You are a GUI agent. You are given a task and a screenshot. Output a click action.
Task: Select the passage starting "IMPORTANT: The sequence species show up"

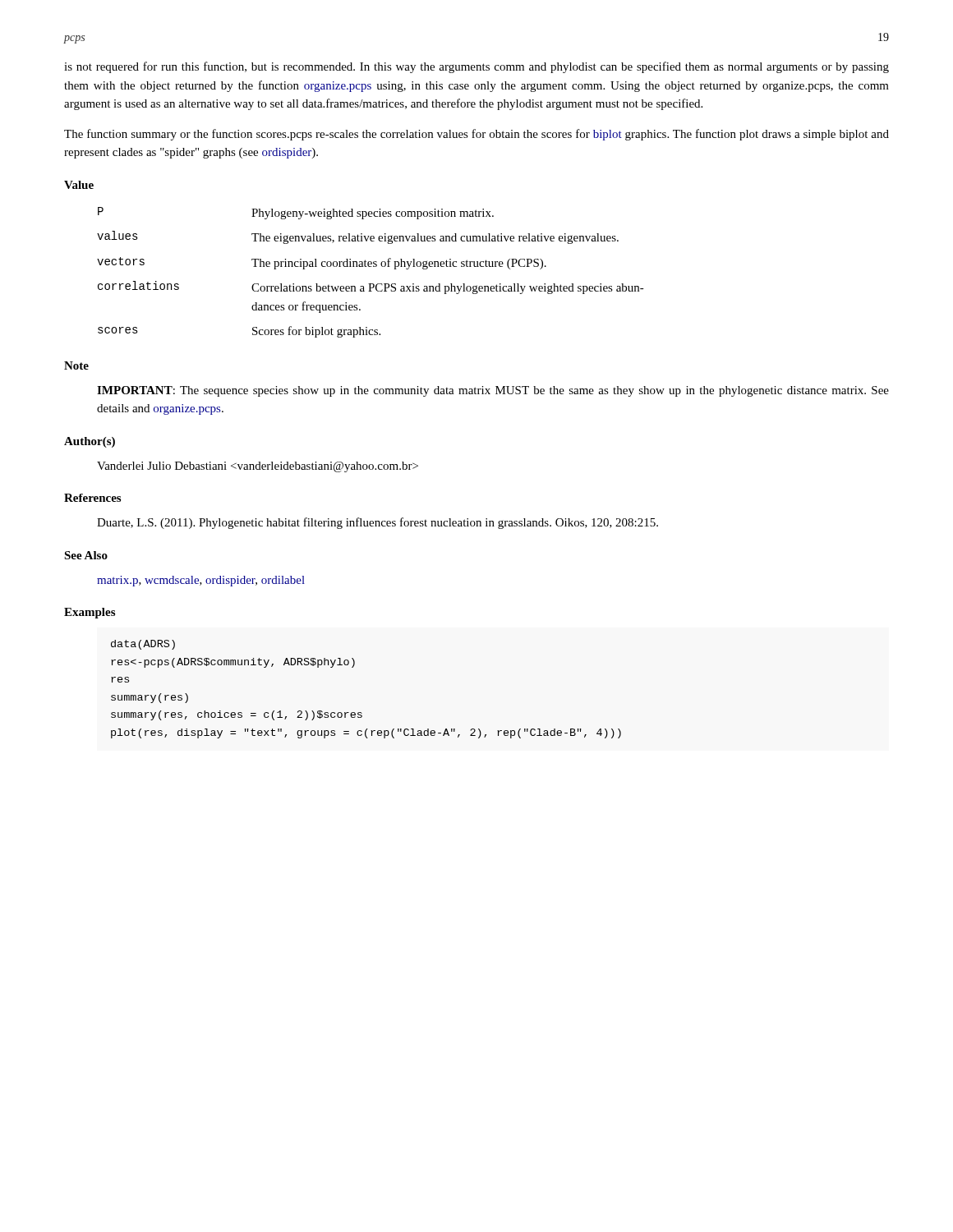(x=493, y=399)
